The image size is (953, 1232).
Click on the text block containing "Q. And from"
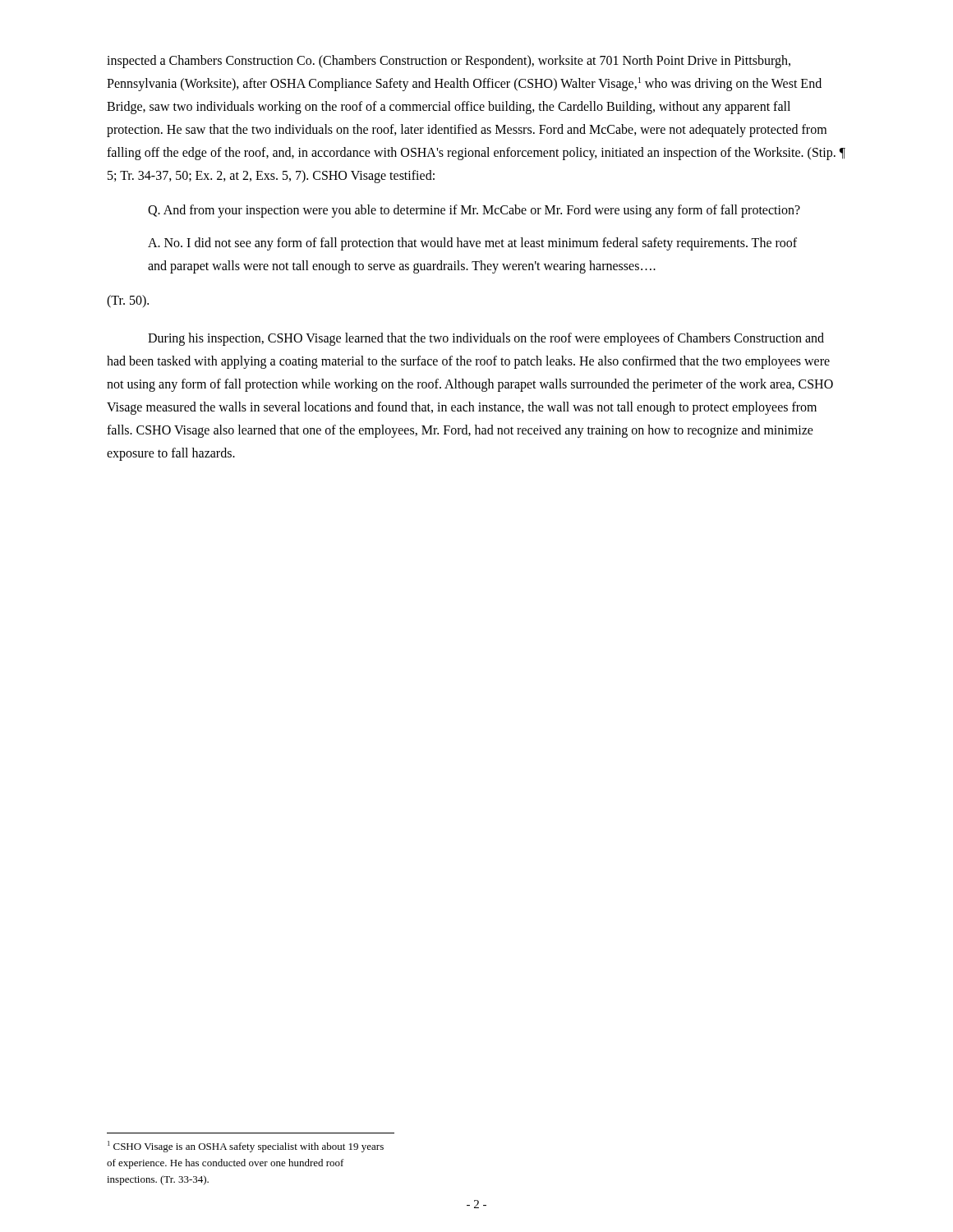click(474, 210)
